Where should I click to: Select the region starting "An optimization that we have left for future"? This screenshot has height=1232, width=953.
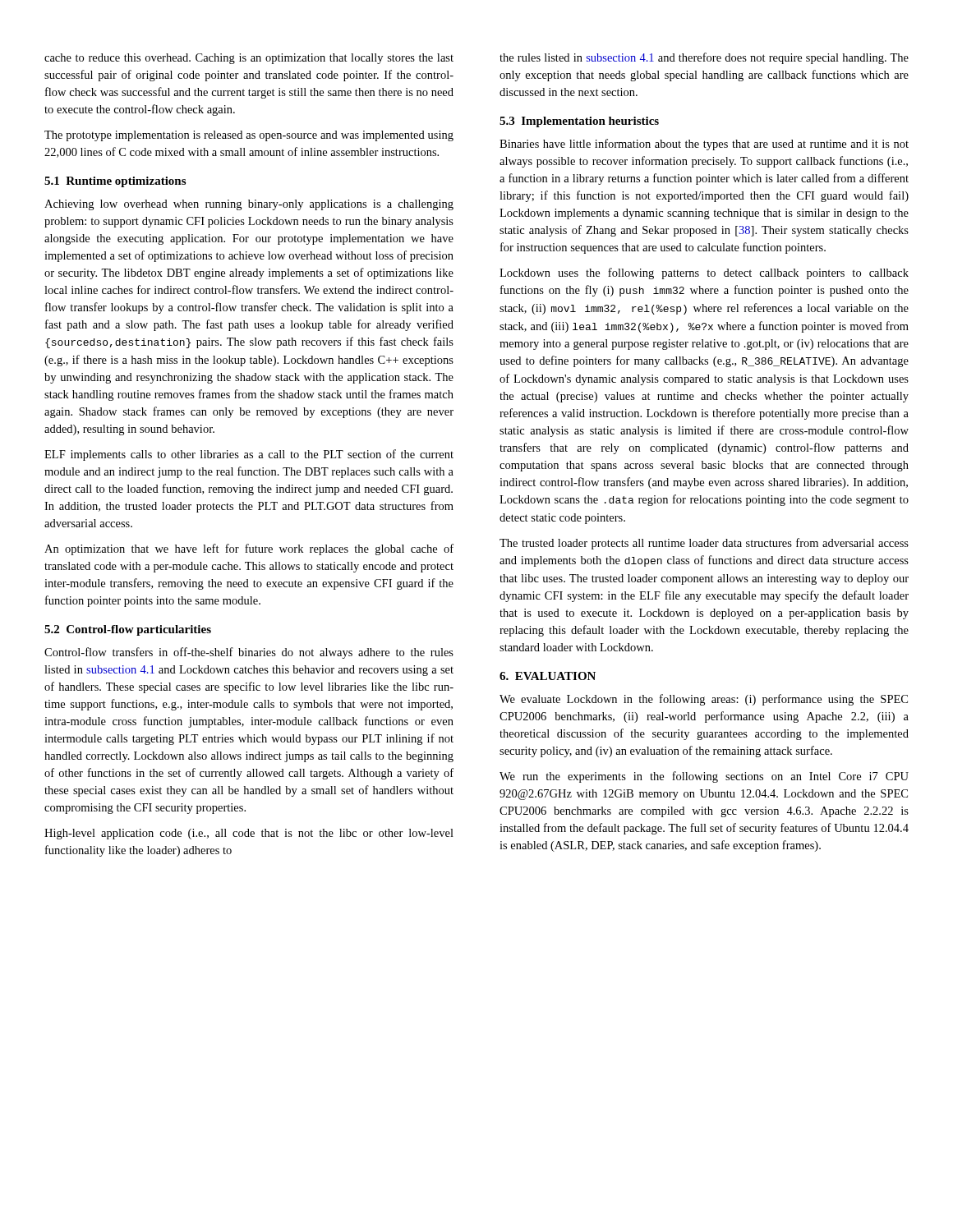pos(249,575)
